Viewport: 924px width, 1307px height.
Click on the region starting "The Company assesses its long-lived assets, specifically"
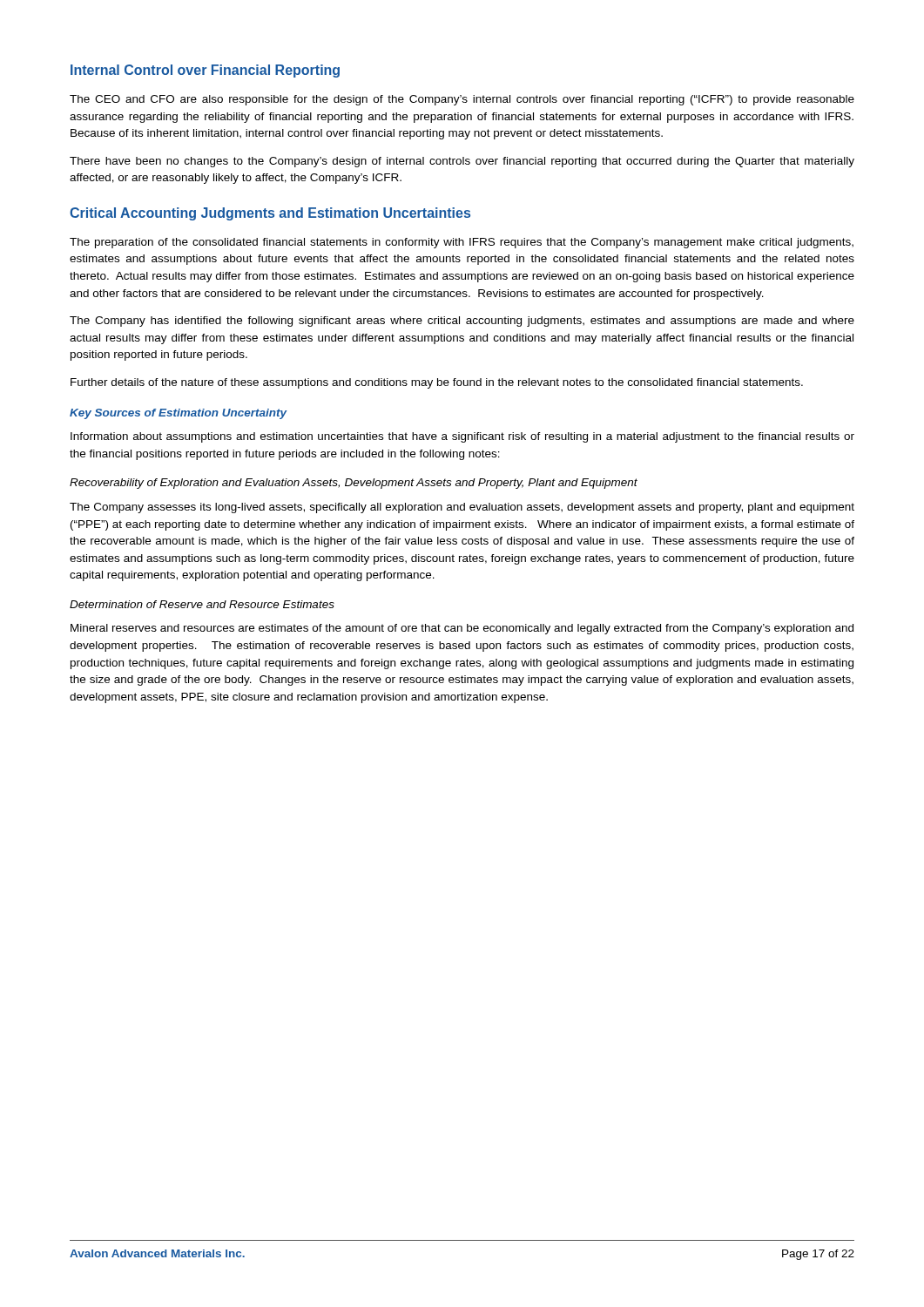462,541
